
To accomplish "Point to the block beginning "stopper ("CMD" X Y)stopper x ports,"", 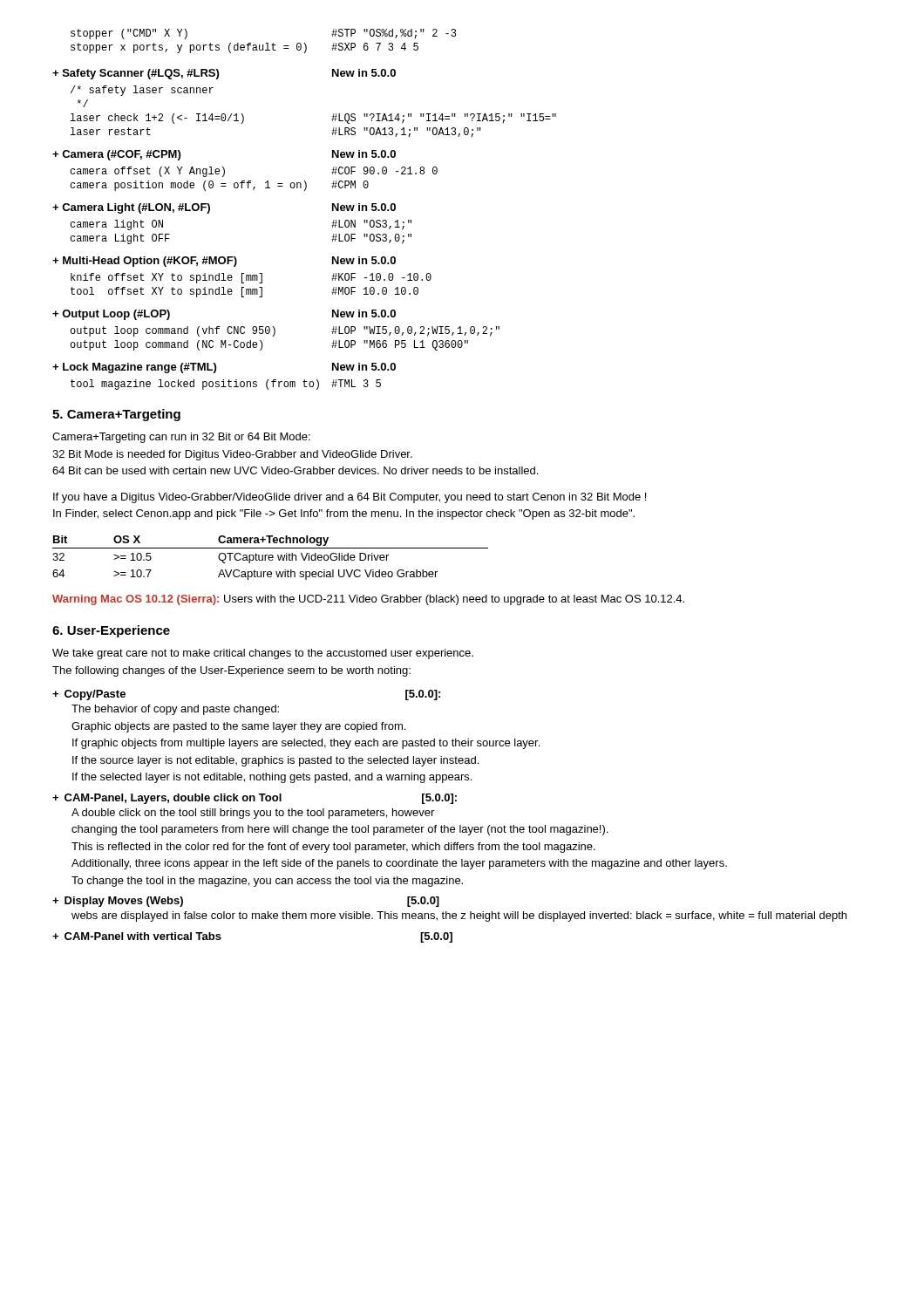I will pos(462,40).
